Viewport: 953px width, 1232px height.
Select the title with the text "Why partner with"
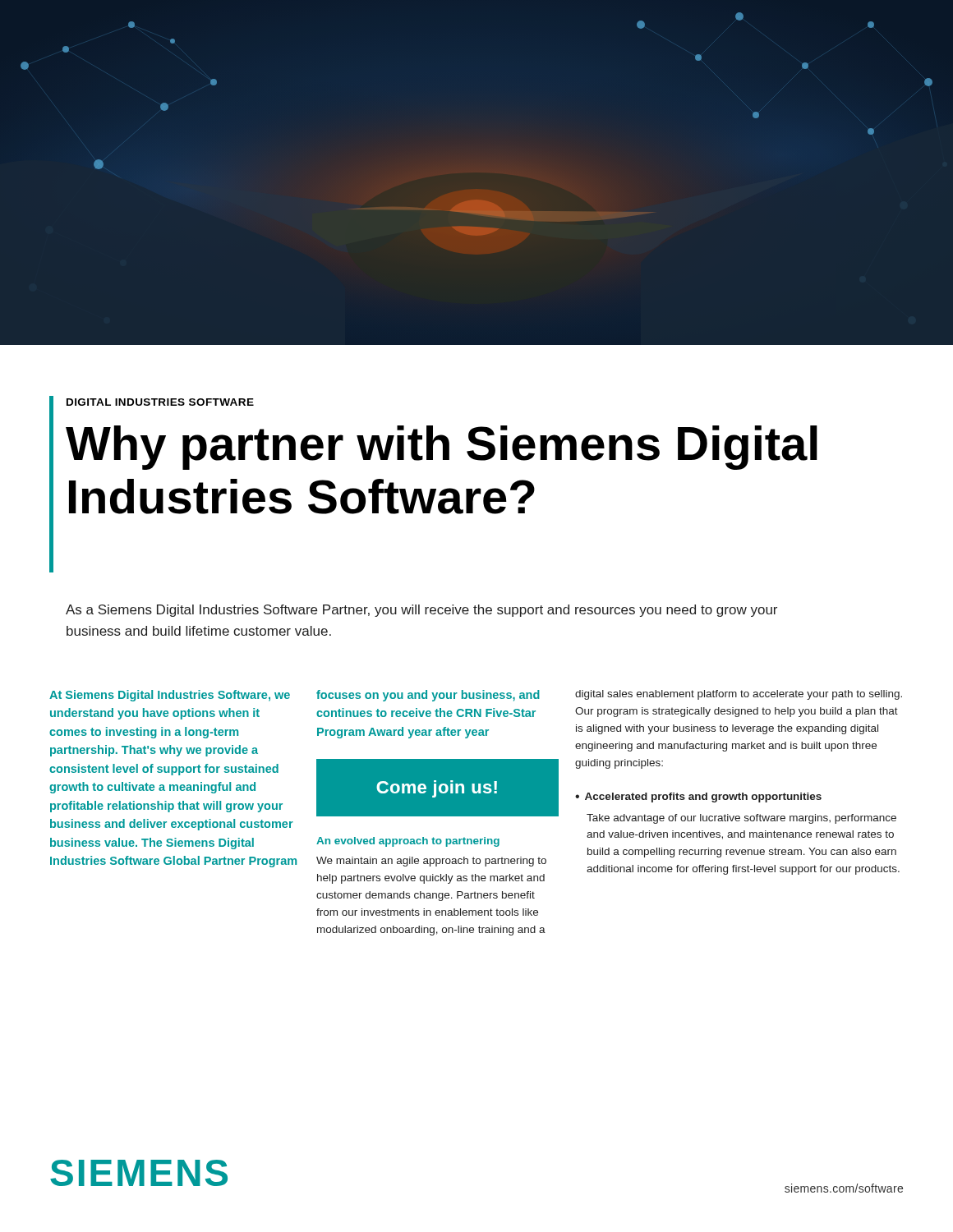point(443,470)
